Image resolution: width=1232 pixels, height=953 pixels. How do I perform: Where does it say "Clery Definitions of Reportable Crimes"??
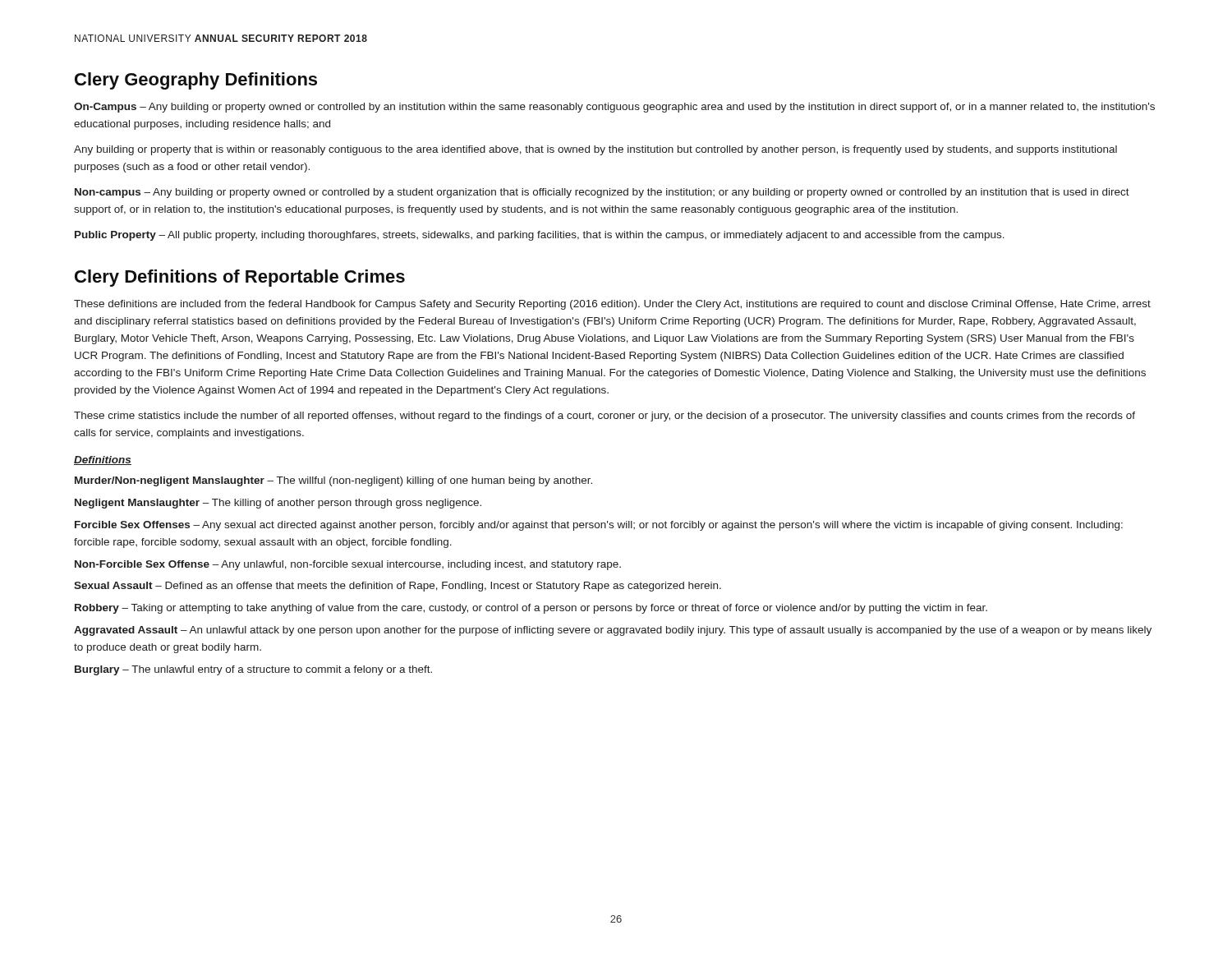(x=240, y=277)
